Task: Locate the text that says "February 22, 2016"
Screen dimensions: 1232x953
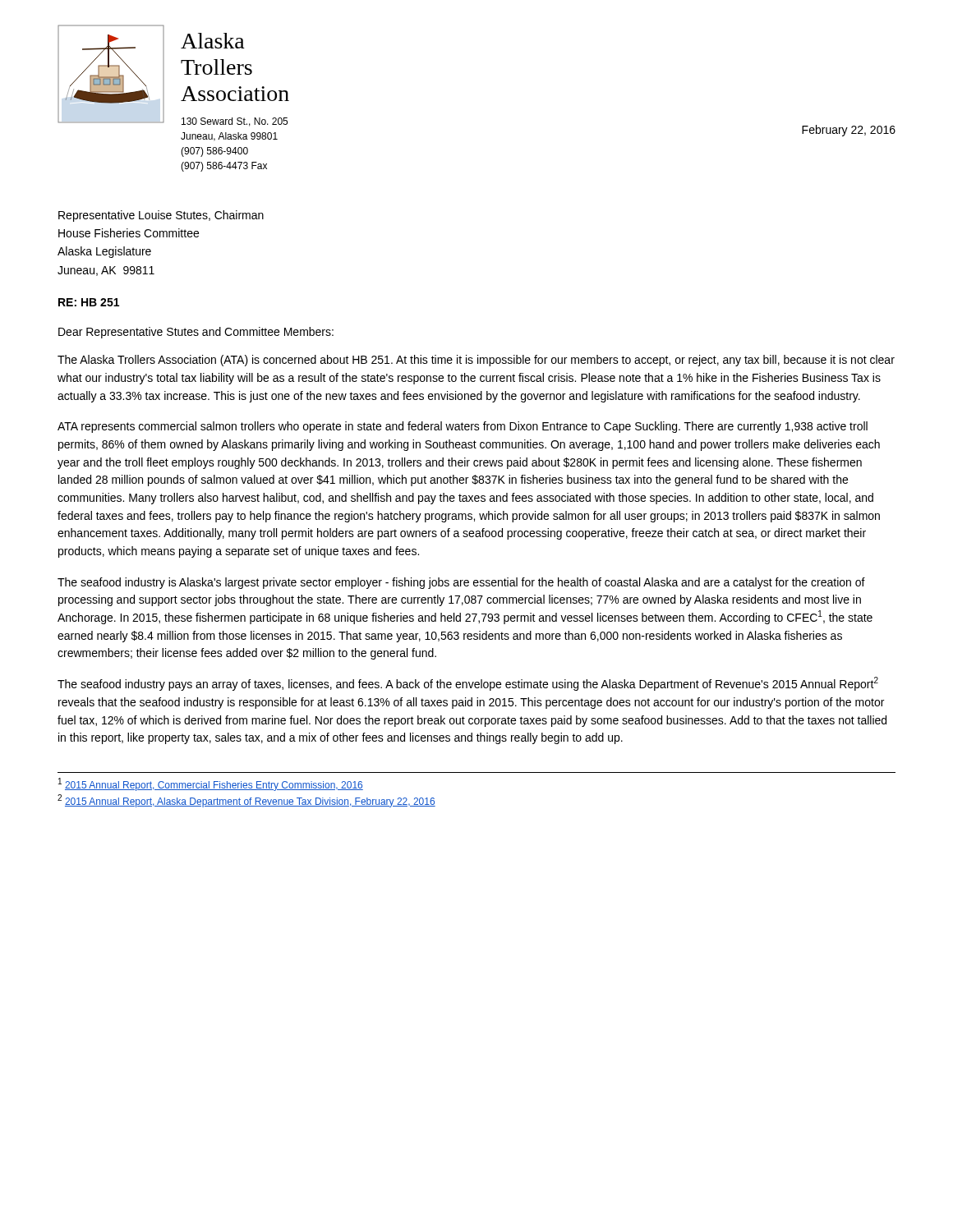Action: 849,130
